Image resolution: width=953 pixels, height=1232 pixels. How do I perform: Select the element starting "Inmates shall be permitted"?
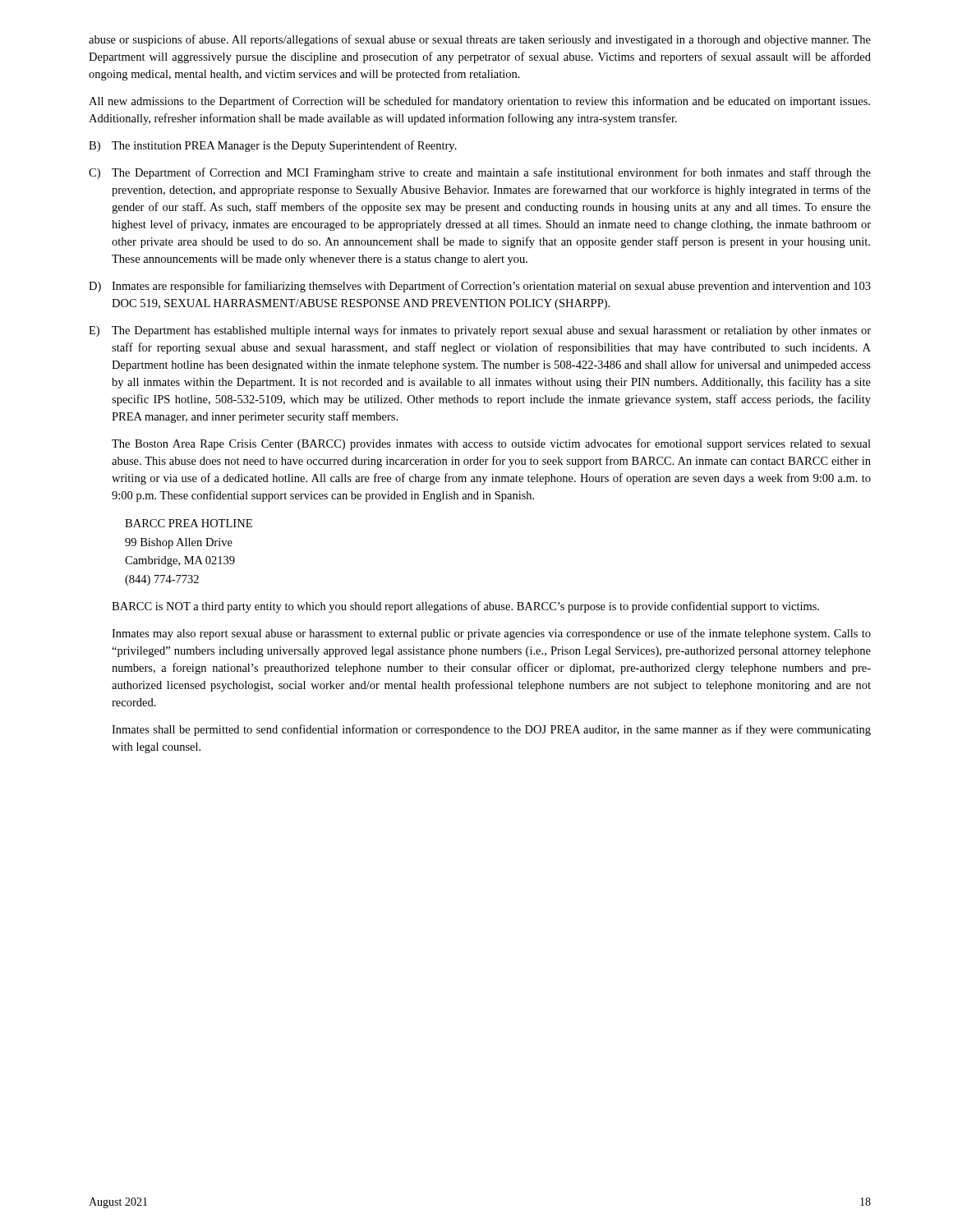(x=491, y=738)
